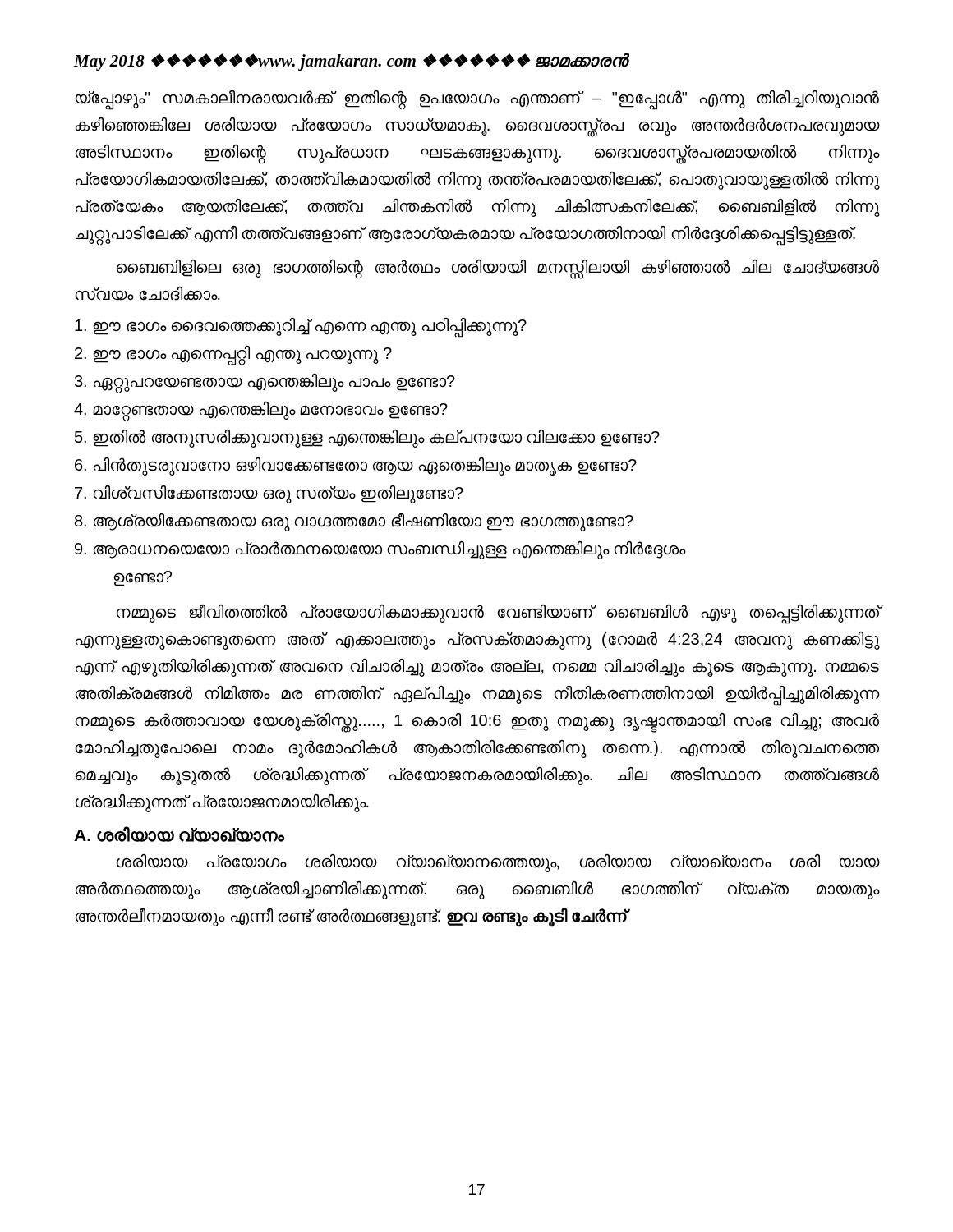Click on the text block with the text "ശരിയായ പ്രയോഗം ശരിയായ വ്യാഖ്യാനത്തെയും, ശരിയായ വ്യാഖ്യാനം ശരി"
Image resolution: width=953 pixels, height=1232 pixels.
(x=476, y=889)
